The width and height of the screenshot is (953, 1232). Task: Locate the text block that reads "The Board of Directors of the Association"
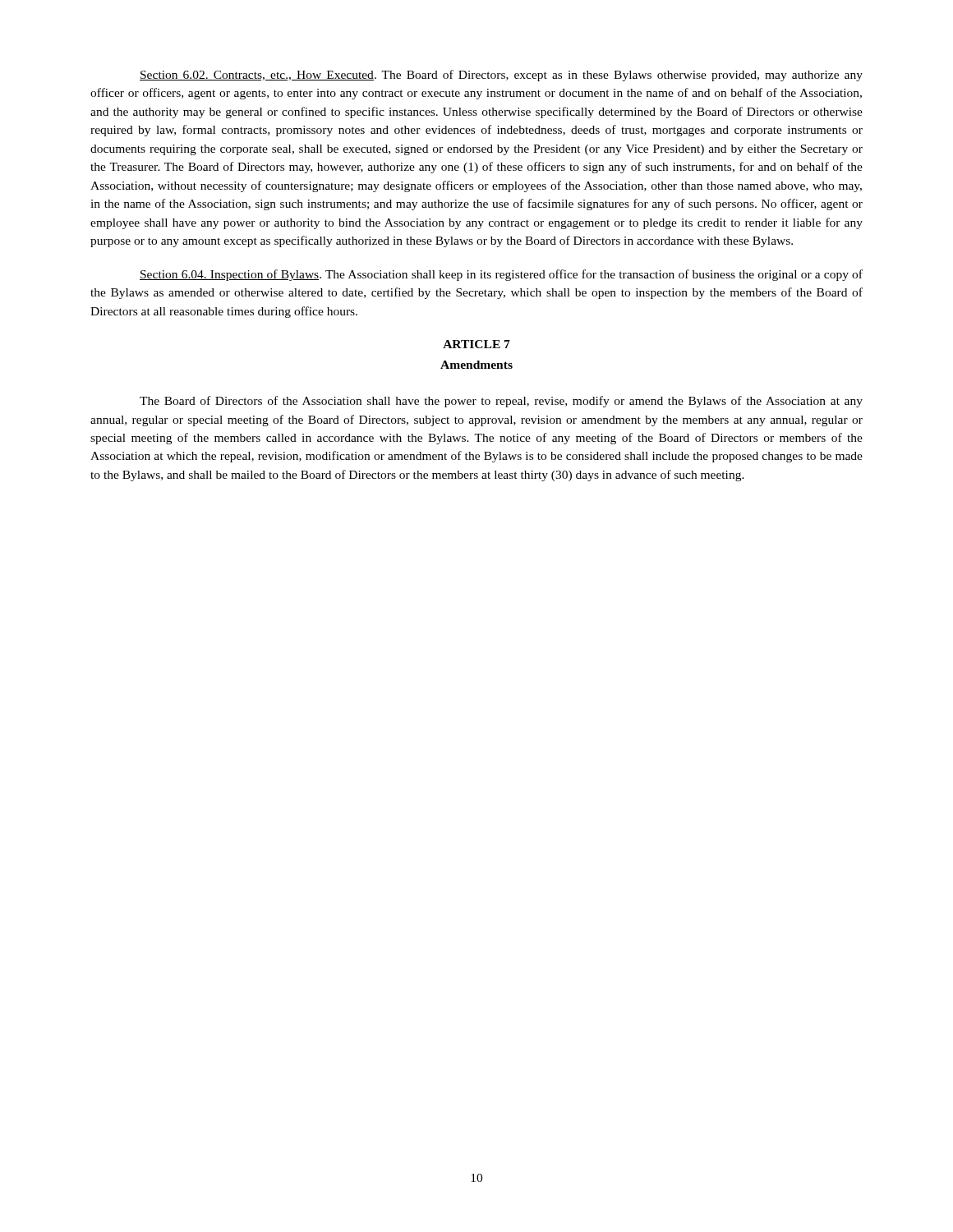tap(476, 438)
